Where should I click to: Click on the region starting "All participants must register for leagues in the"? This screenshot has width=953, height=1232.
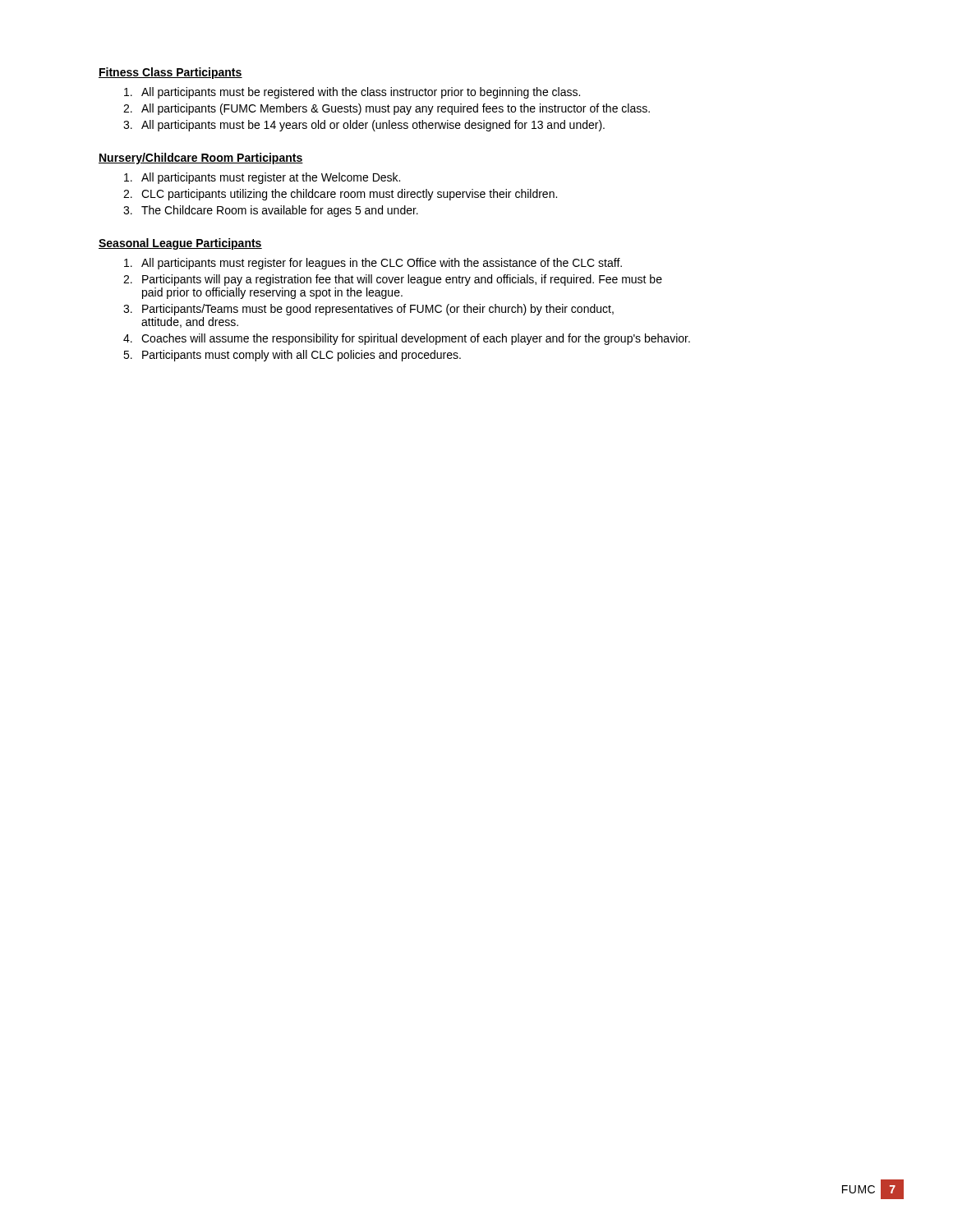497,263
